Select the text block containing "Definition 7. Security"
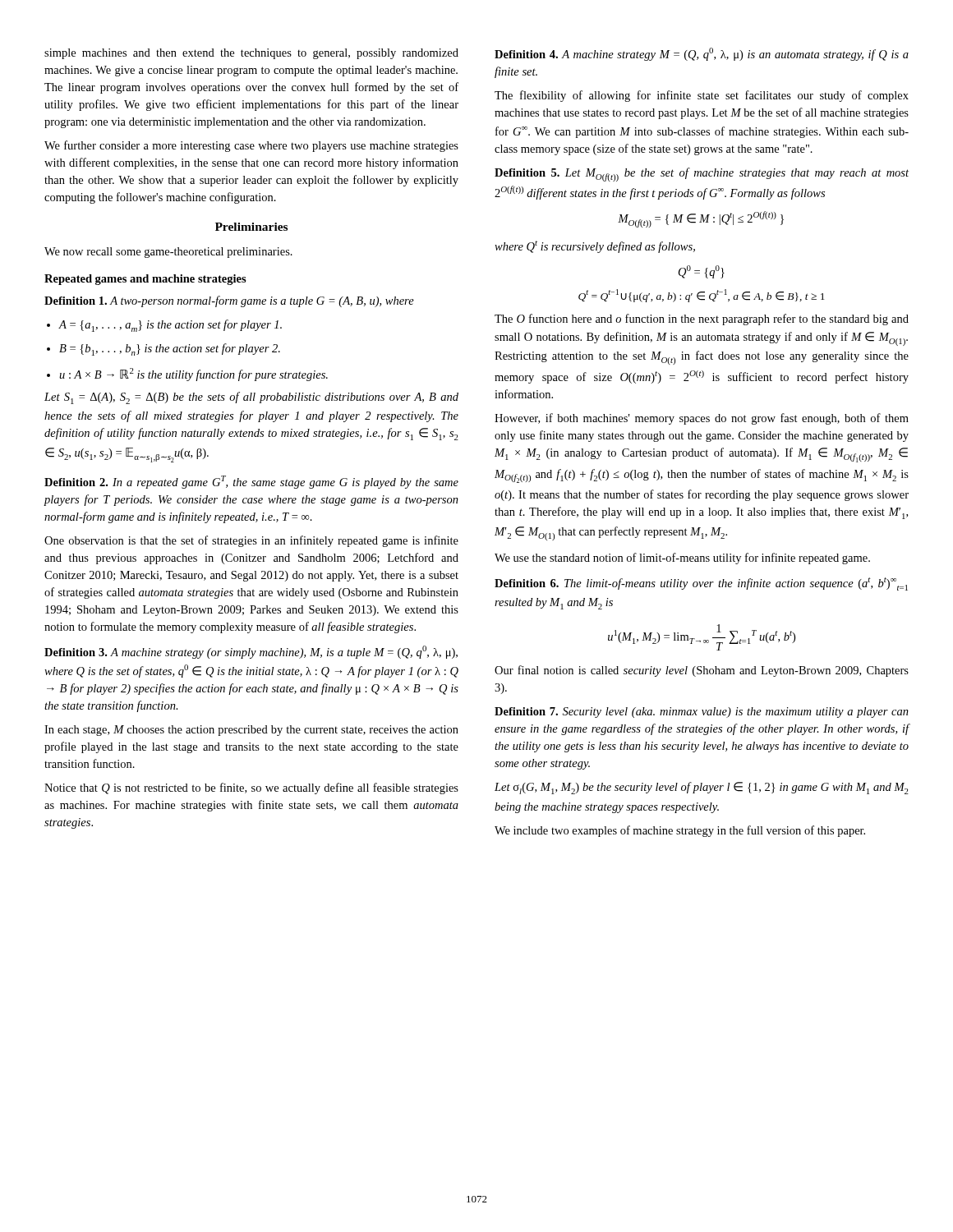953x1232 pixels. click(702, 738)
